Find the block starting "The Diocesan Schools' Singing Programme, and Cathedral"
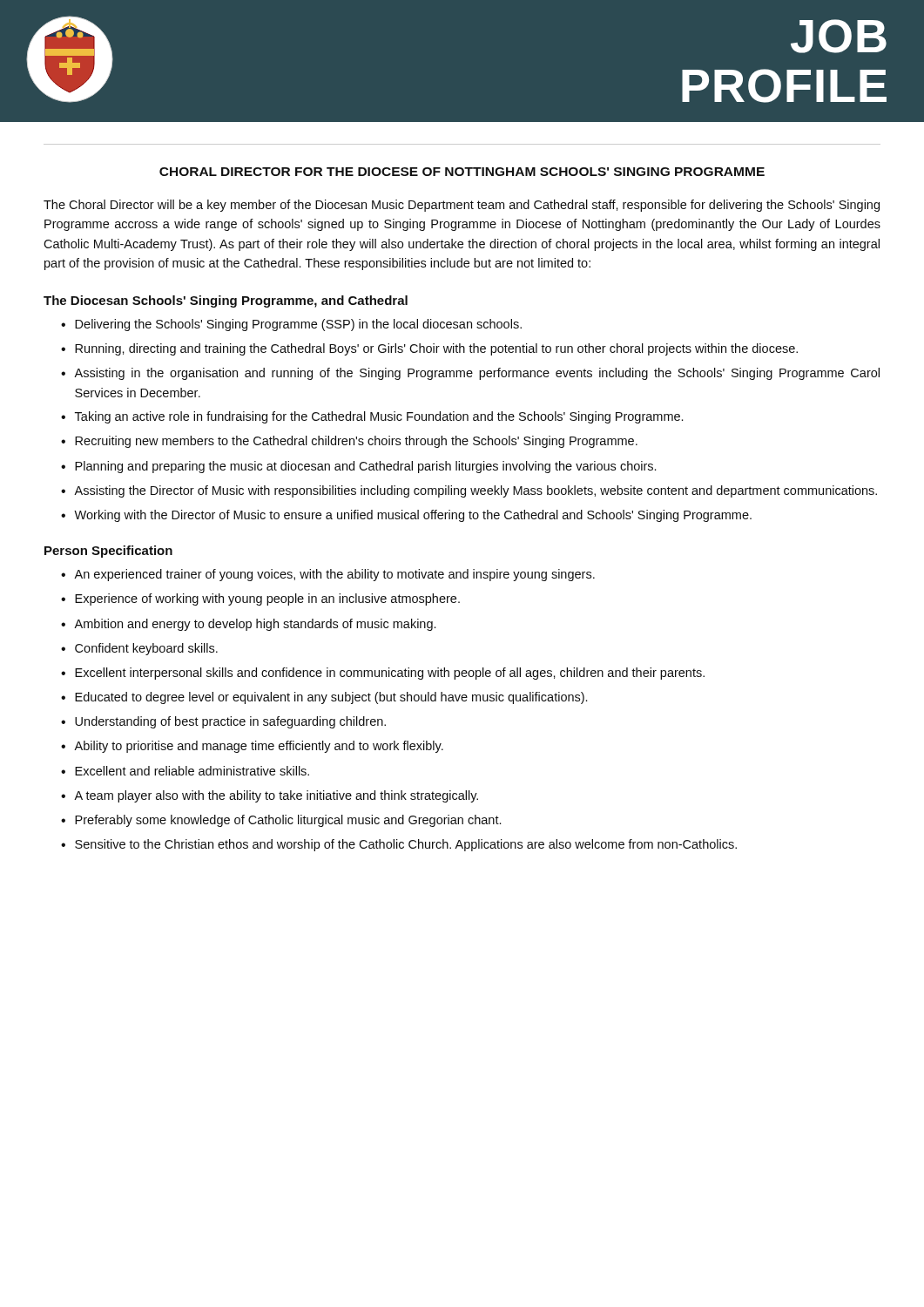The height and width of the screenshot is (1307, 924). 226,300
